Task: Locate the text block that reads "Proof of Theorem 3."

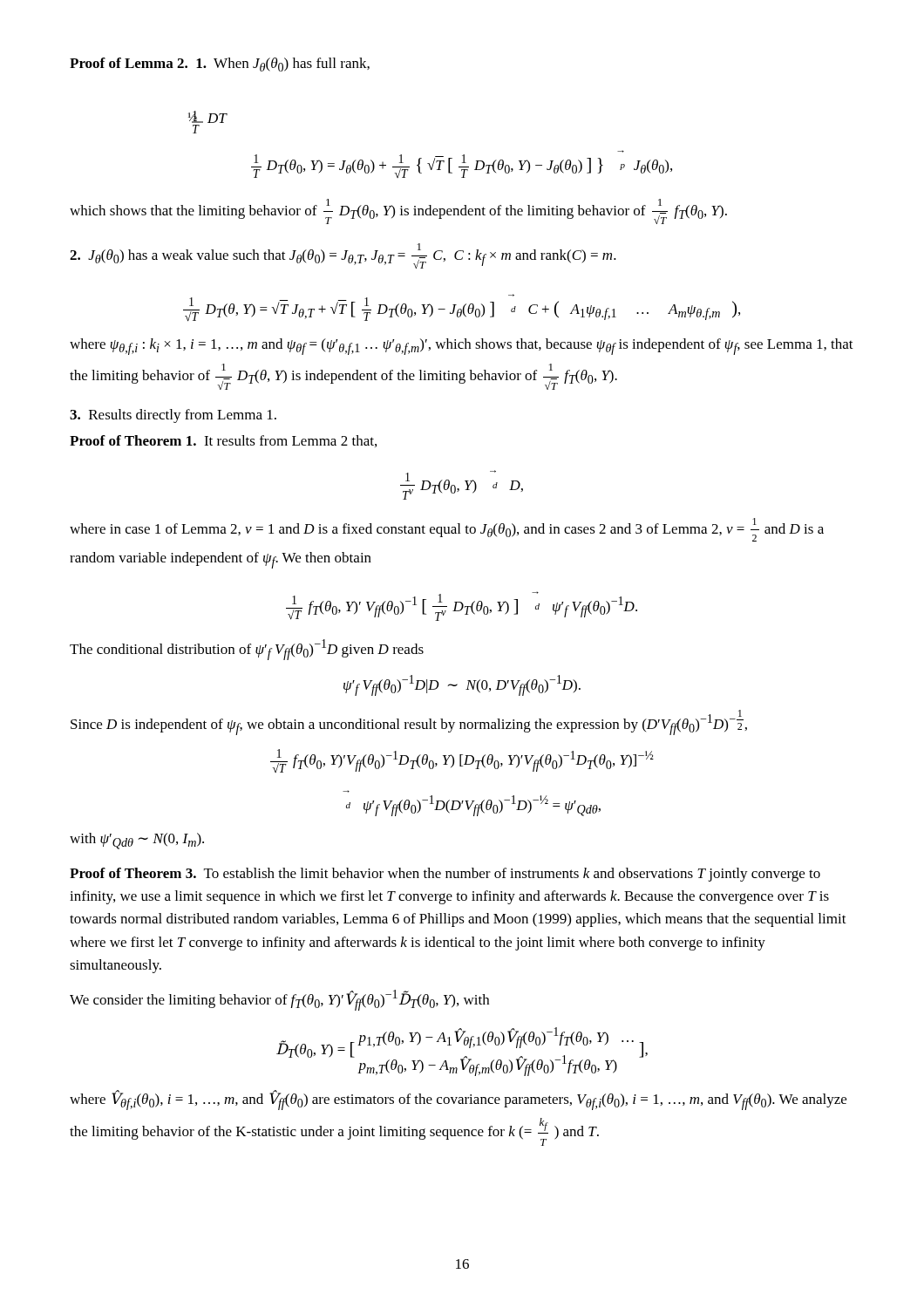Action: tap(458, 919)
